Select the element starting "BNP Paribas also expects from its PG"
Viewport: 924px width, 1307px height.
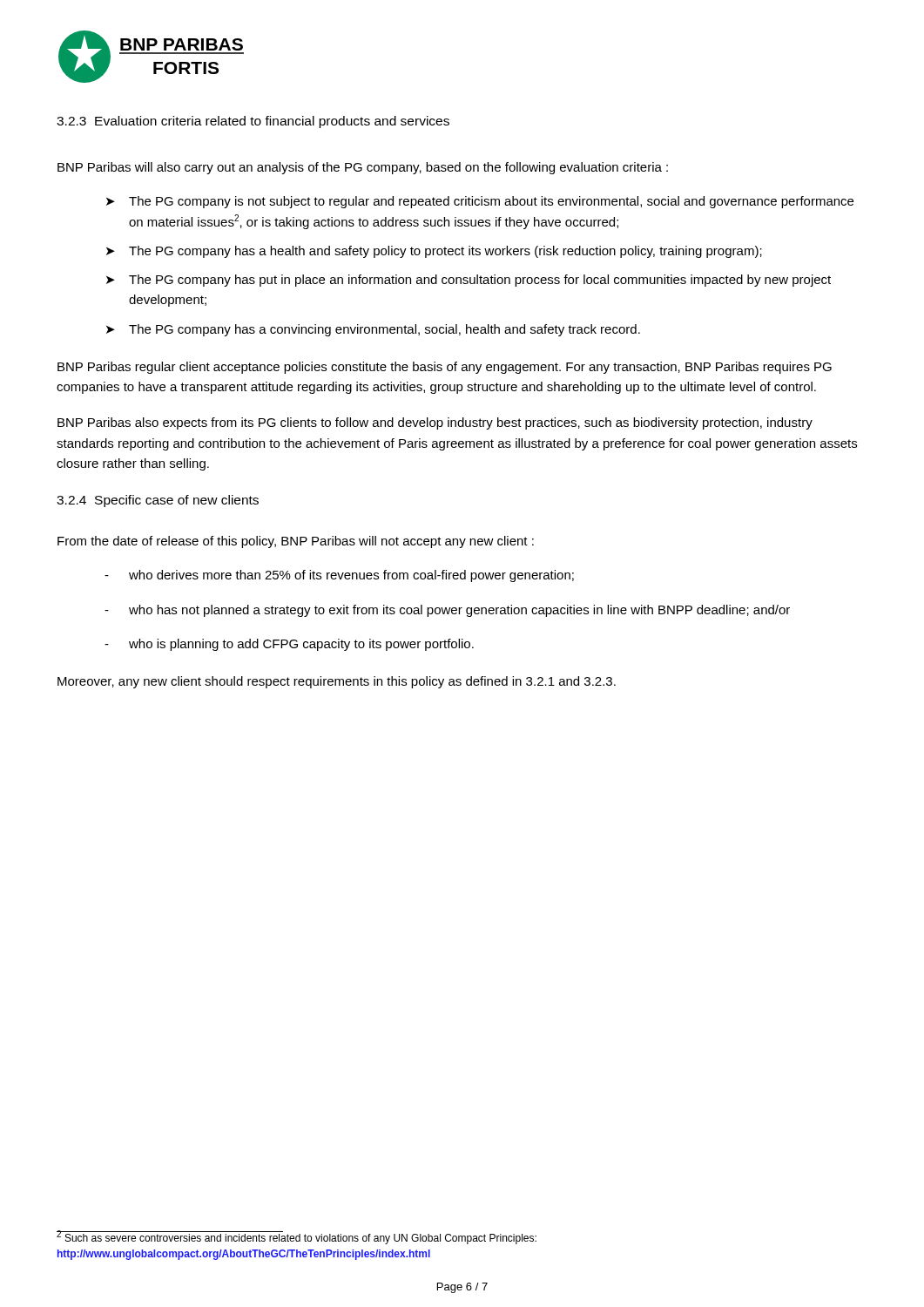click(x=457, y=443)
